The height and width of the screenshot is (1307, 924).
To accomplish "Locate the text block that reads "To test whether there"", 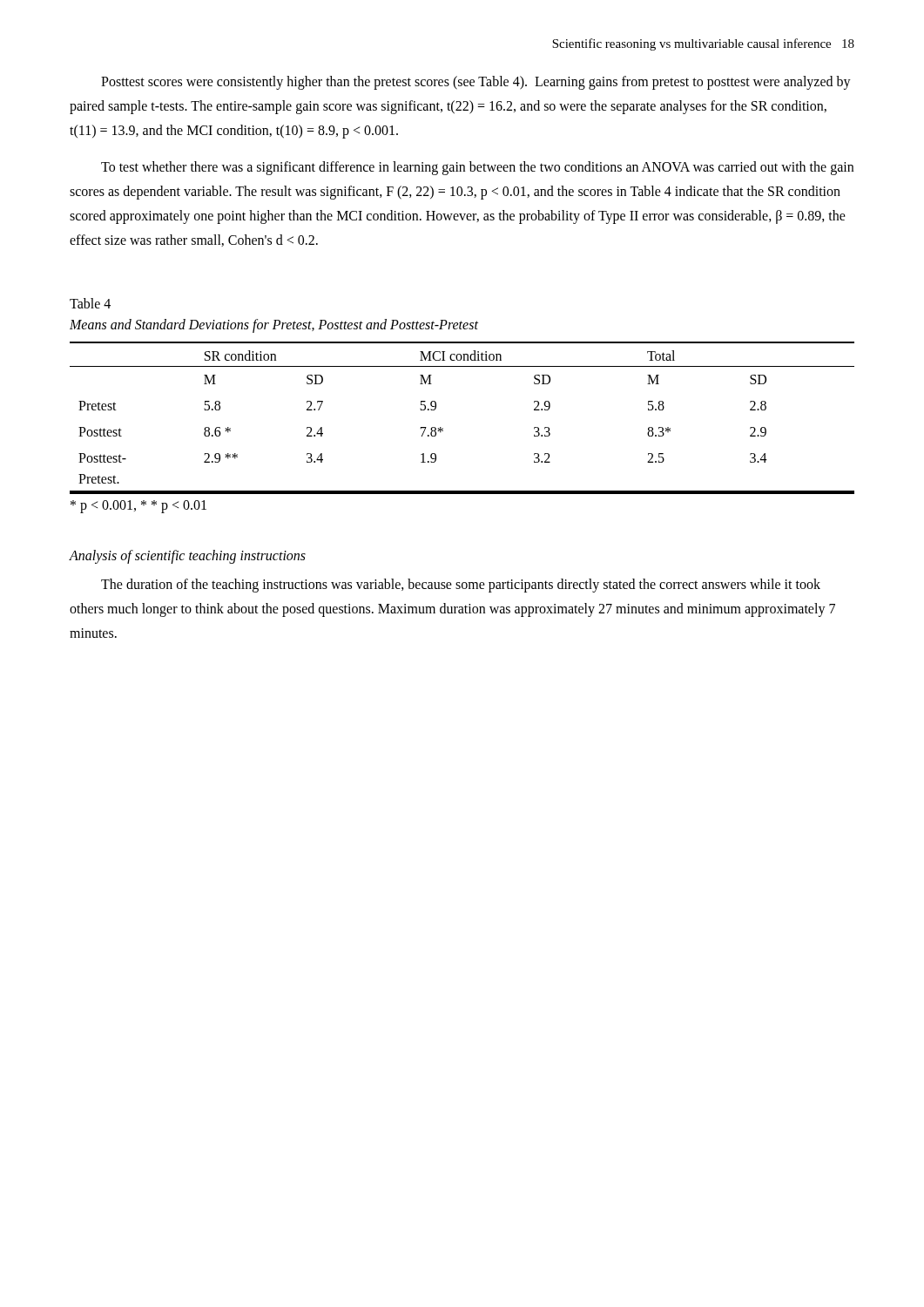I will click(x=462, y=204).
